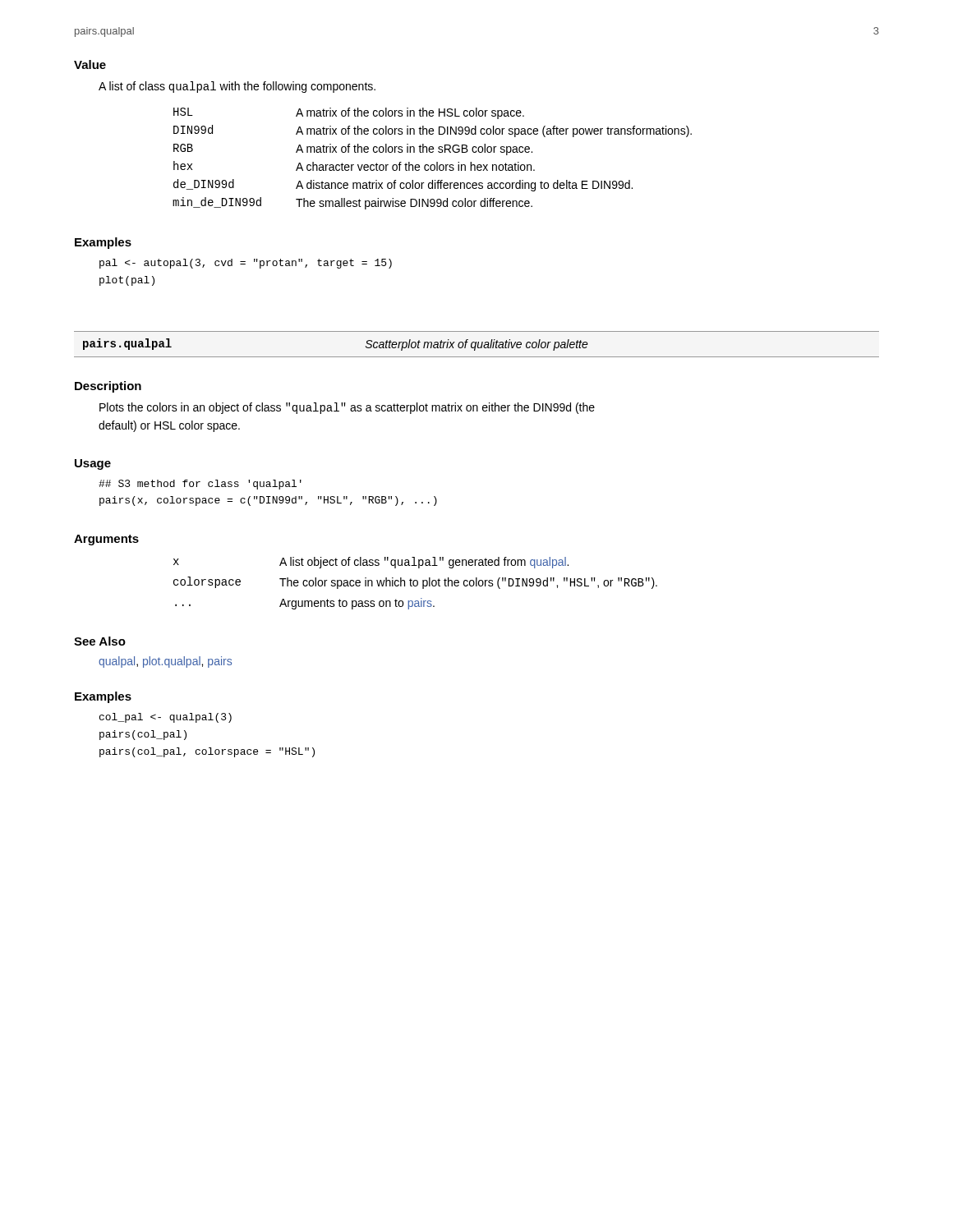Locate the text "qualpal, plot.qualpal, pairs"

(165, 661)
